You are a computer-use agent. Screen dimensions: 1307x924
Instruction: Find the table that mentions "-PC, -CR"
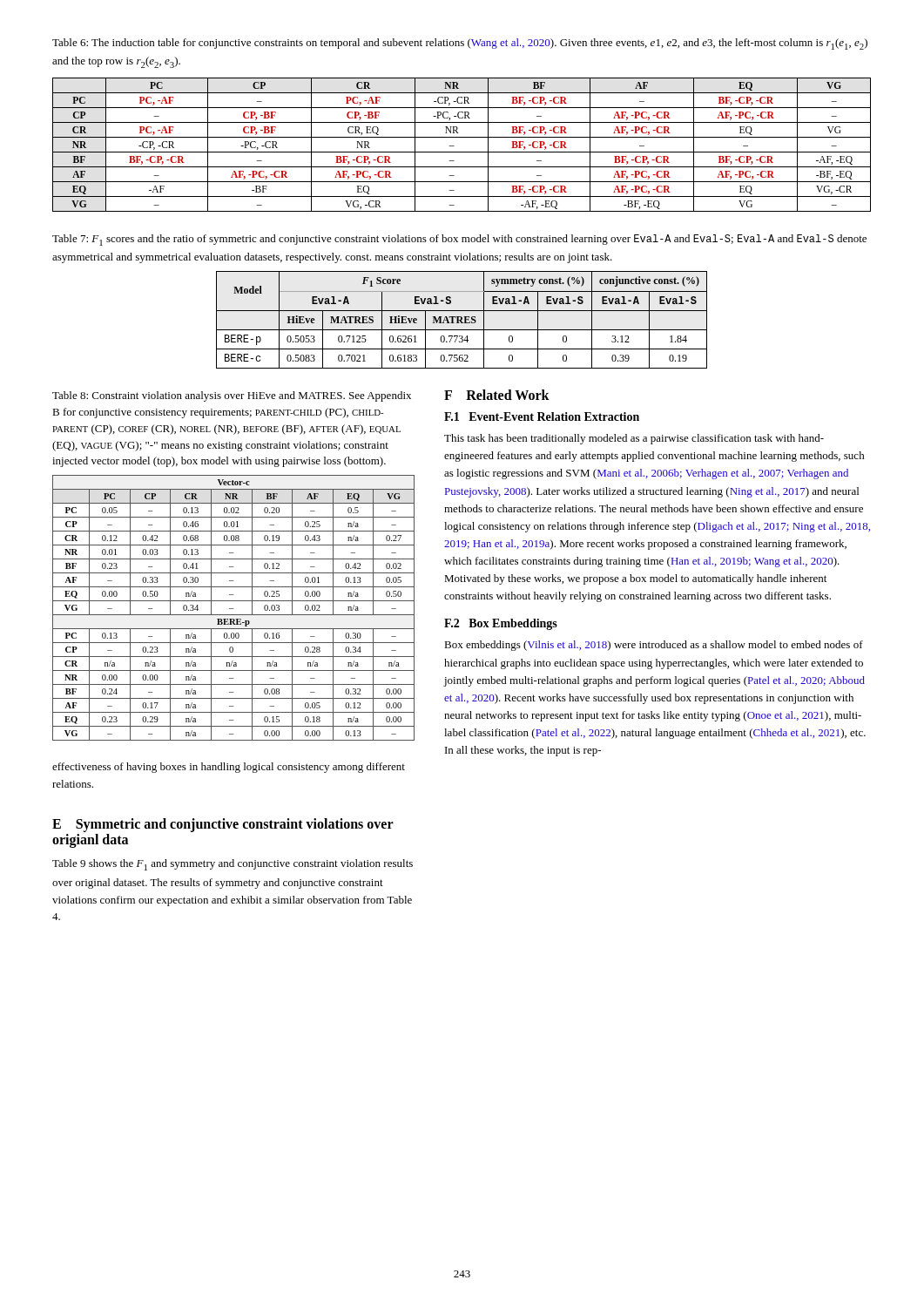(x=462, y=144)
